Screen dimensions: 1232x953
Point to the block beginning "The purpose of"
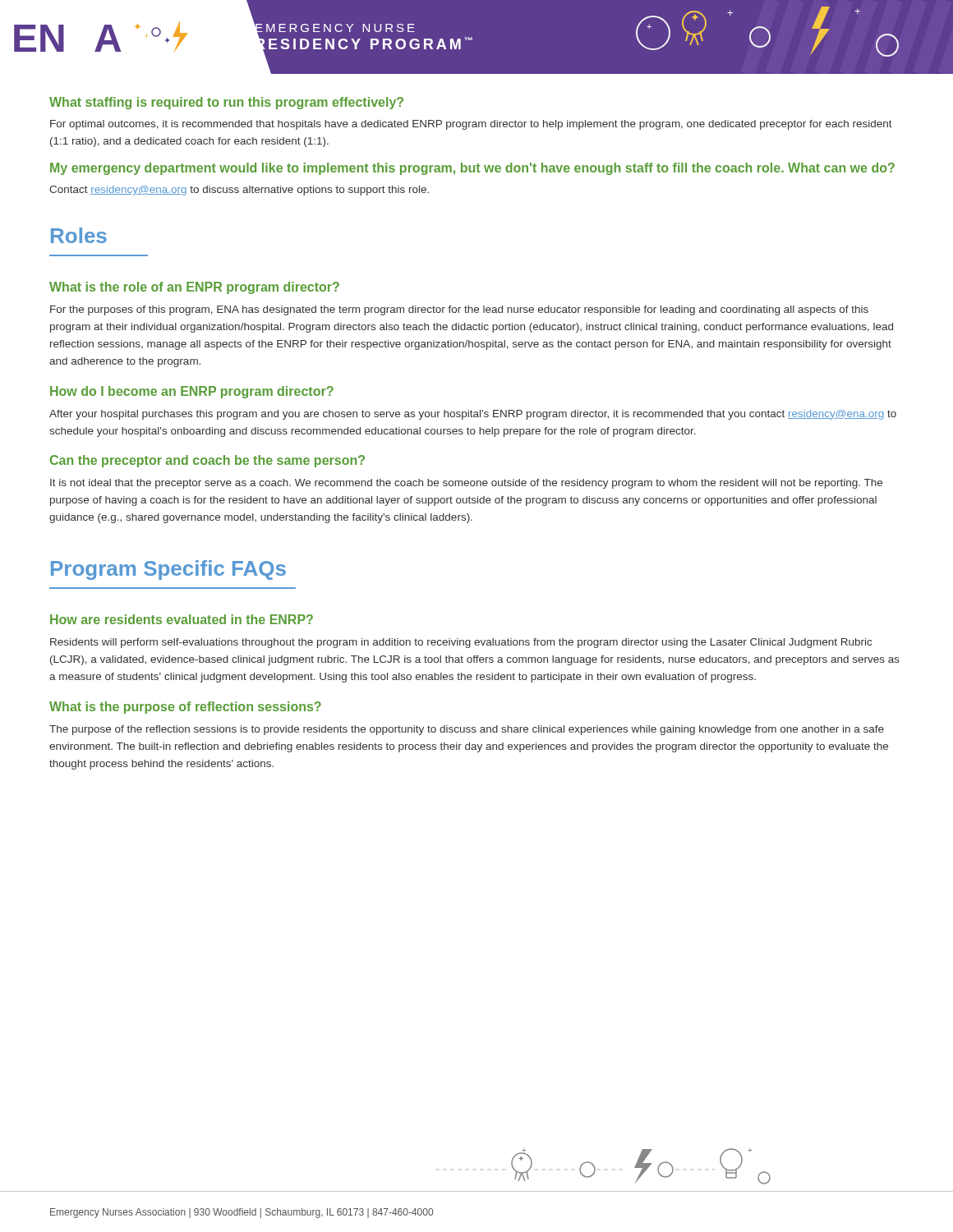[469, 746]
